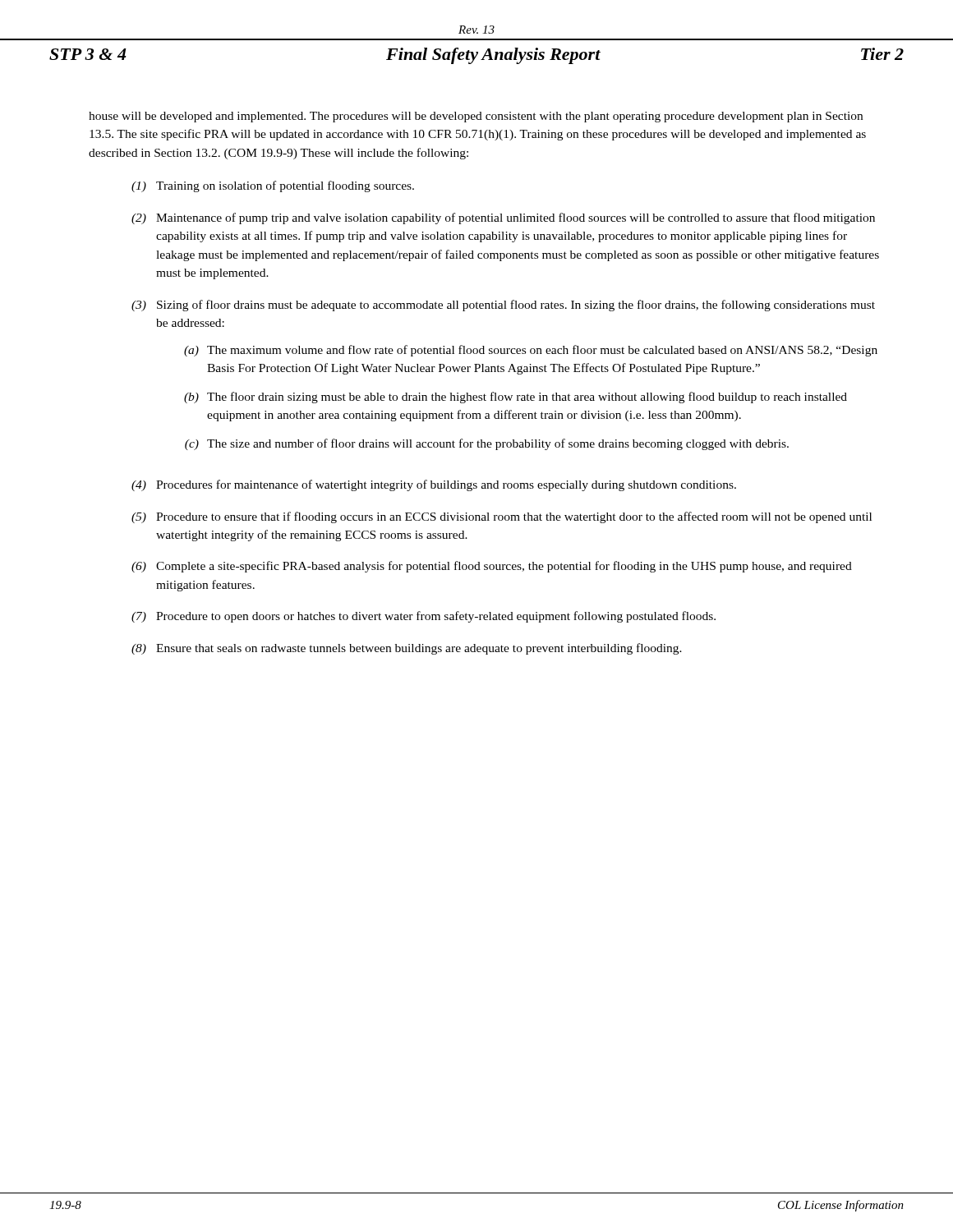Navigate to the text starting "(3) Sizing of floor"

click(488, 379)
